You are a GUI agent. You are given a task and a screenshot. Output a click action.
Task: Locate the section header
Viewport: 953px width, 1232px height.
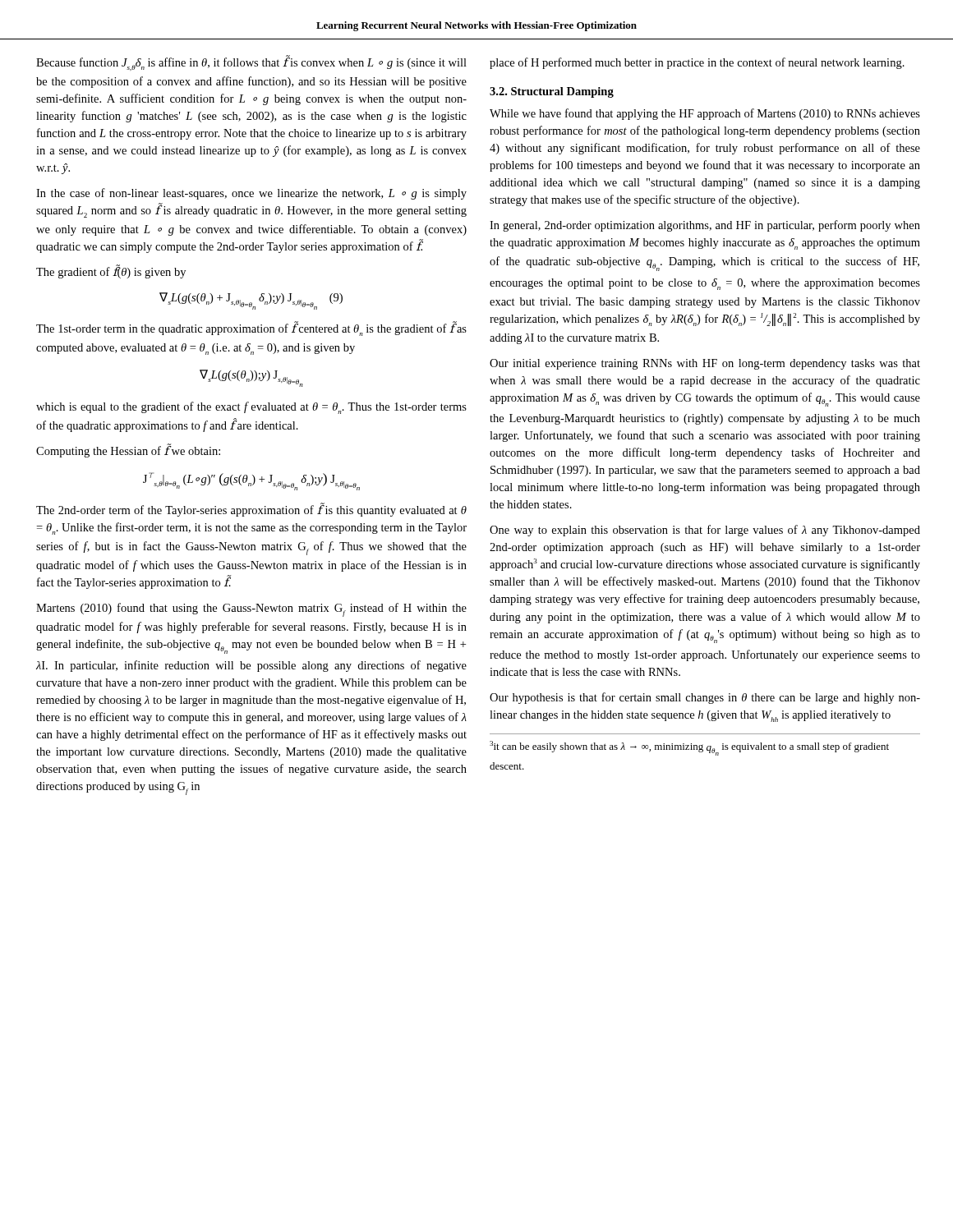[x=552, y=91]
